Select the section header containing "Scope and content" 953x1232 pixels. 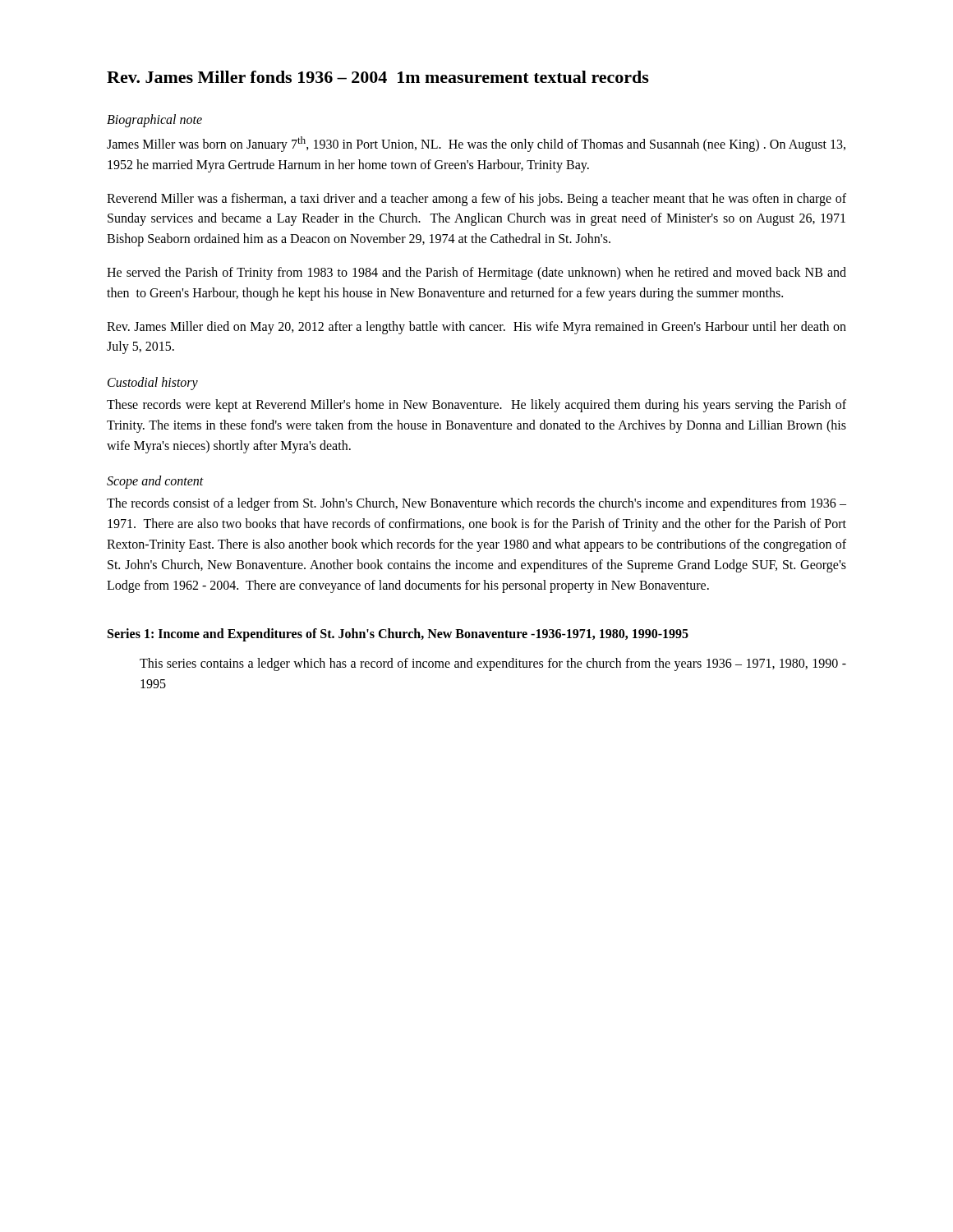tap(155, 481)
